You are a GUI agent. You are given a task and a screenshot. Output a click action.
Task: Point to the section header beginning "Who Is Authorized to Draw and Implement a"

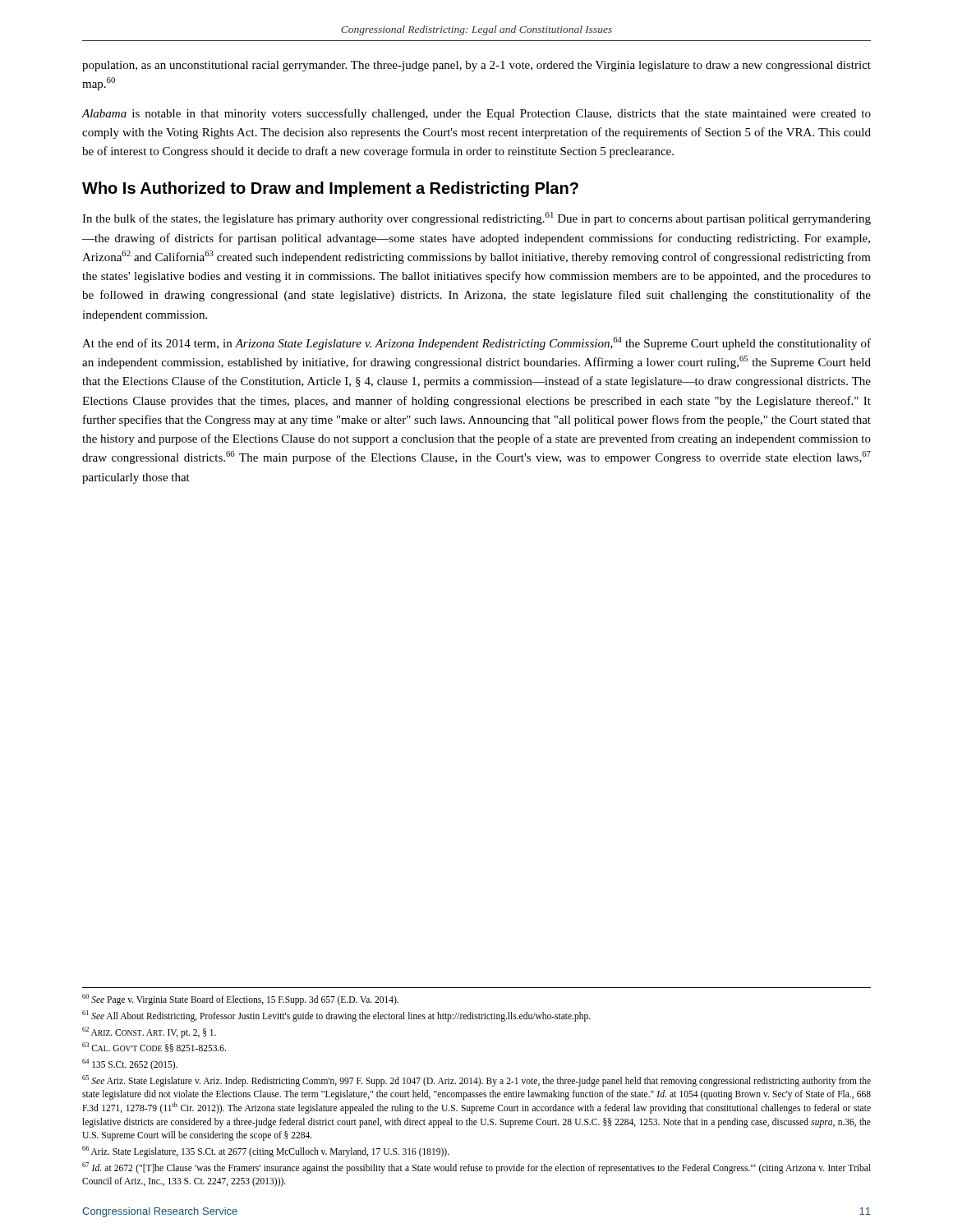pyautogui.click(x=331, y=188)
